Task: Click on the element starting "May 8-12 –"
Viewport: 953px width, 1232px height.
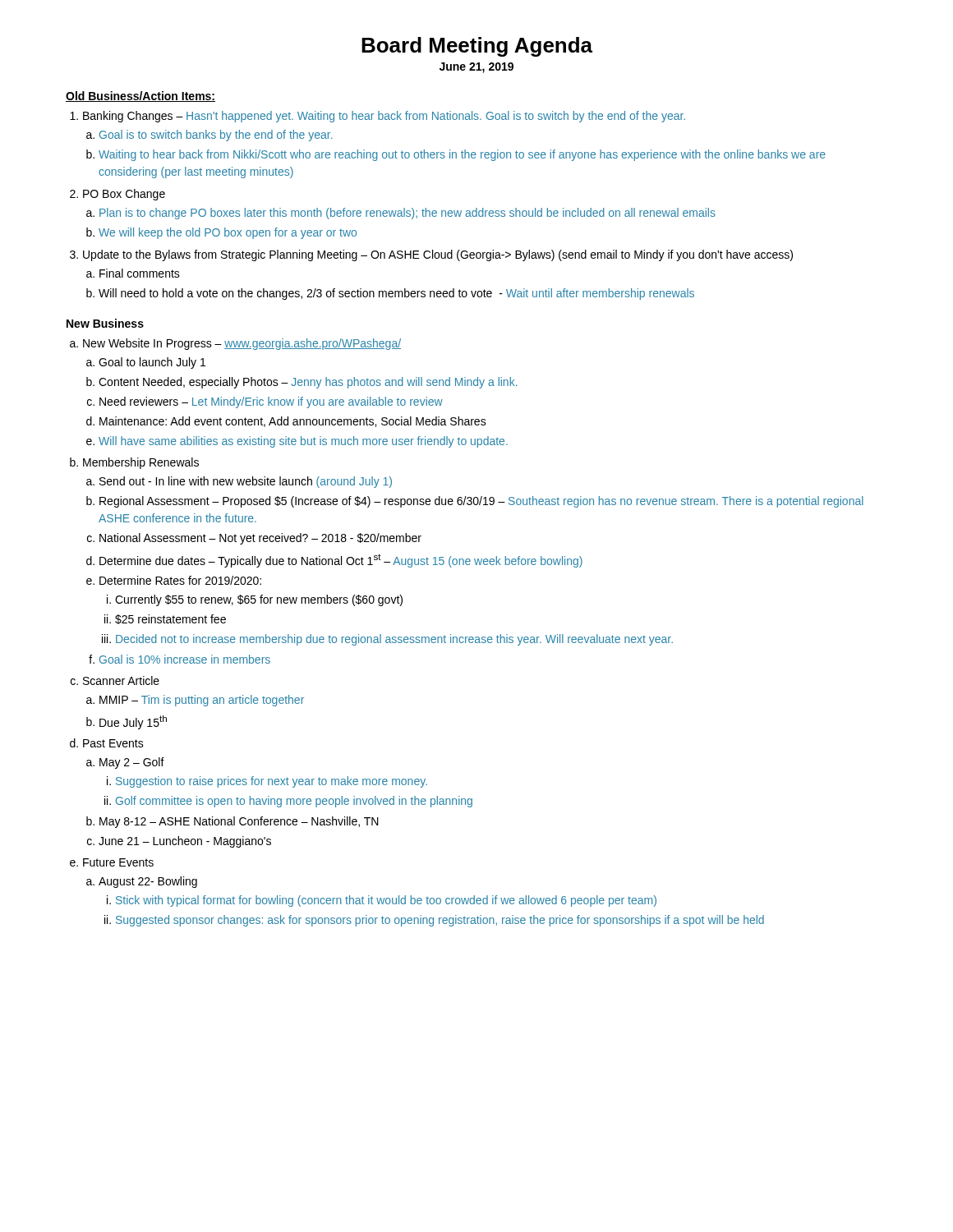Action: [x=239, y=822]
